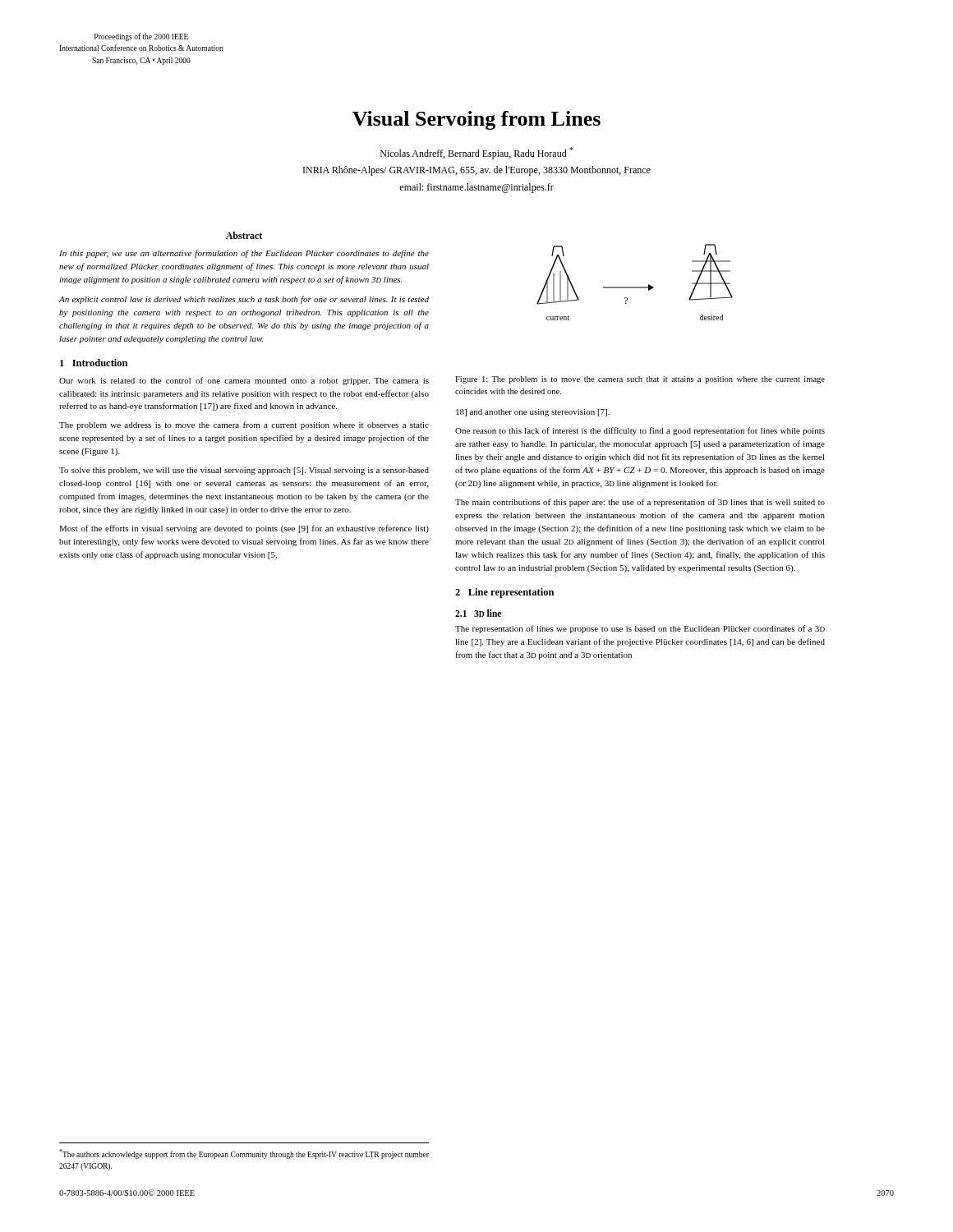This screenshot has width=953, height=1232.
Task: Select the section header containing "2 Line representation"
Action: coord(505,592)
